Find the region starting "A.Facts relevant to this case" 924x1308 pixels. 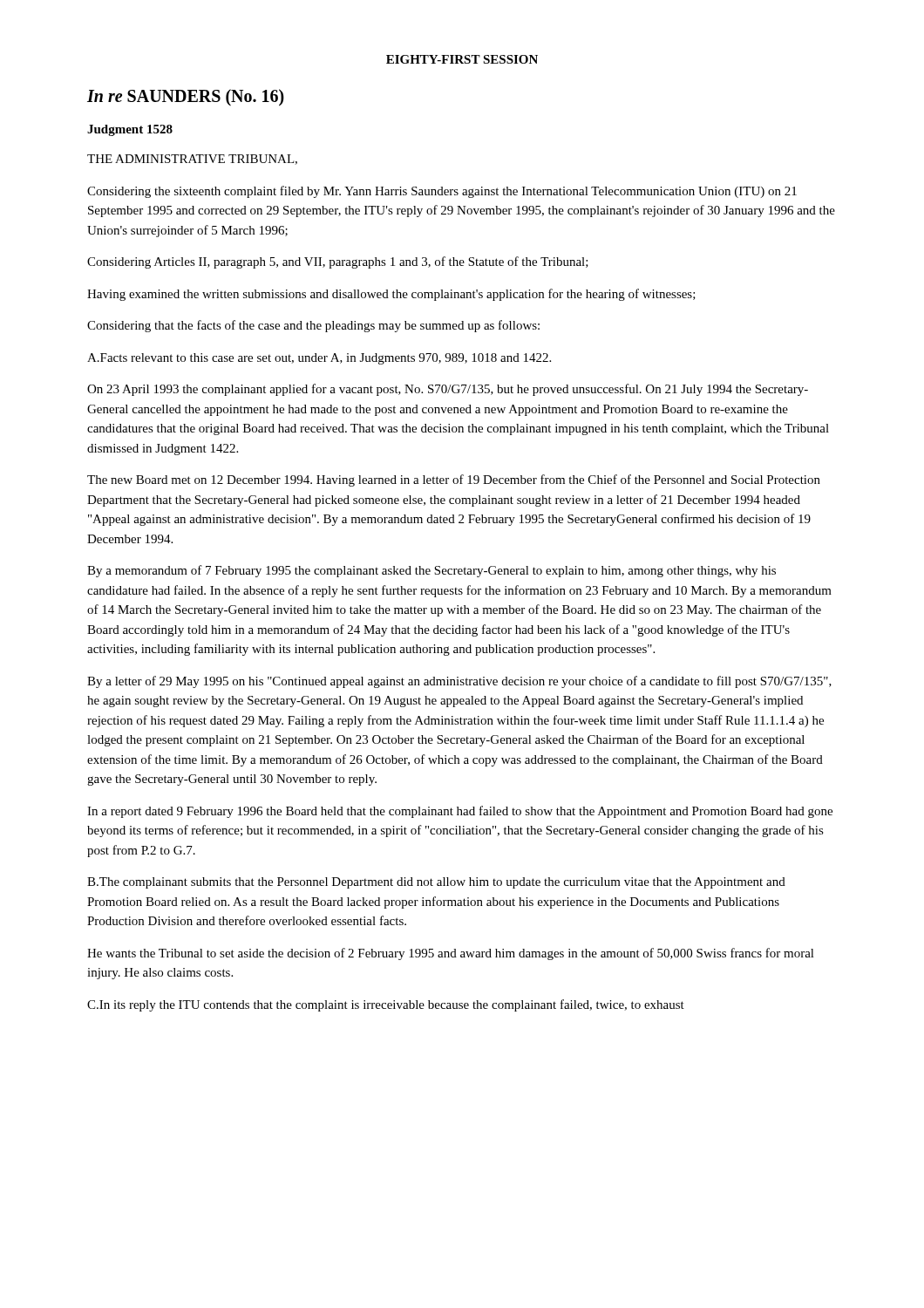click(x=320, y=357)
